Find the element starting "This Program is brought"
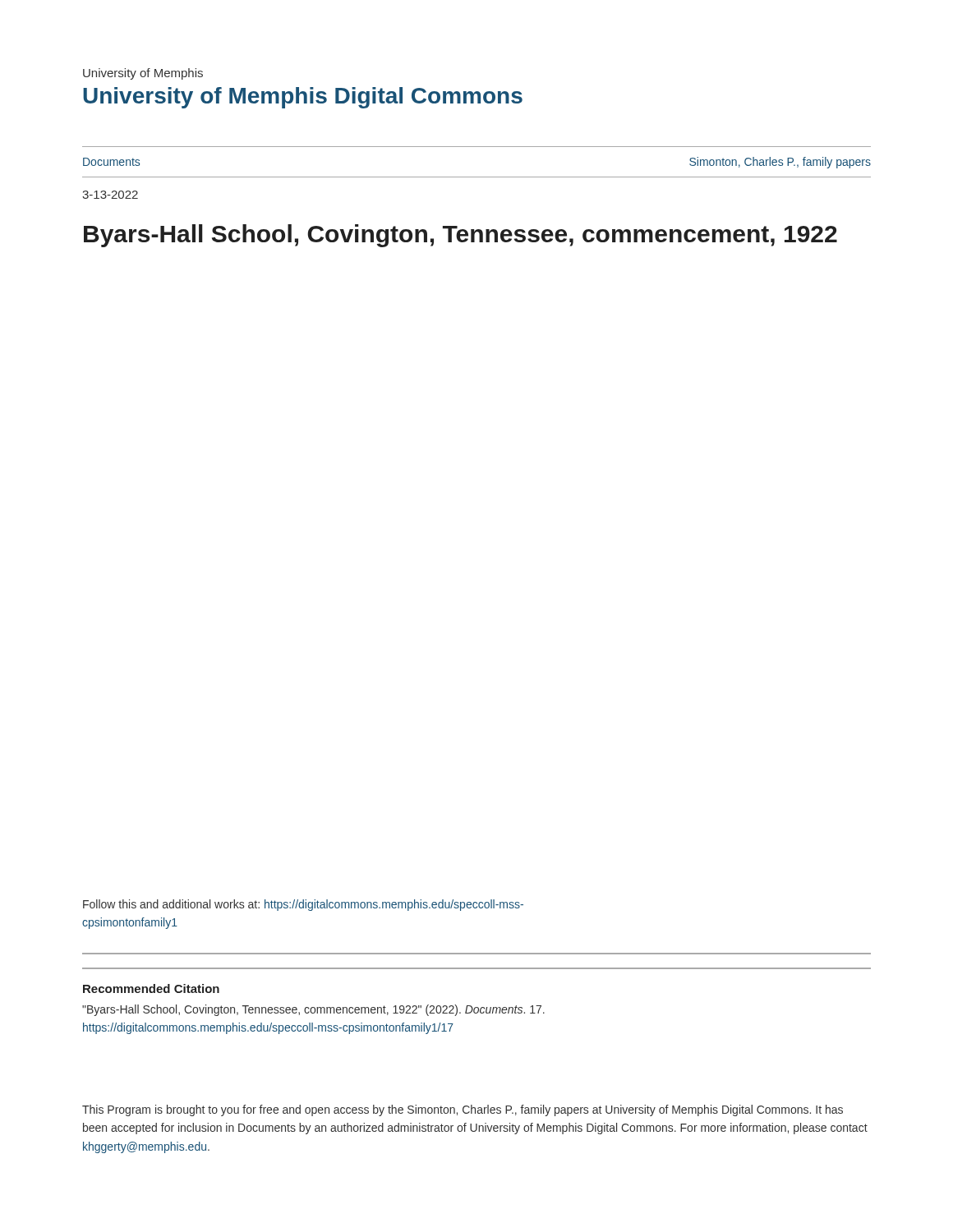Image resolution: width=953 pixels, height=1232 pixels. coord(475,1128)
